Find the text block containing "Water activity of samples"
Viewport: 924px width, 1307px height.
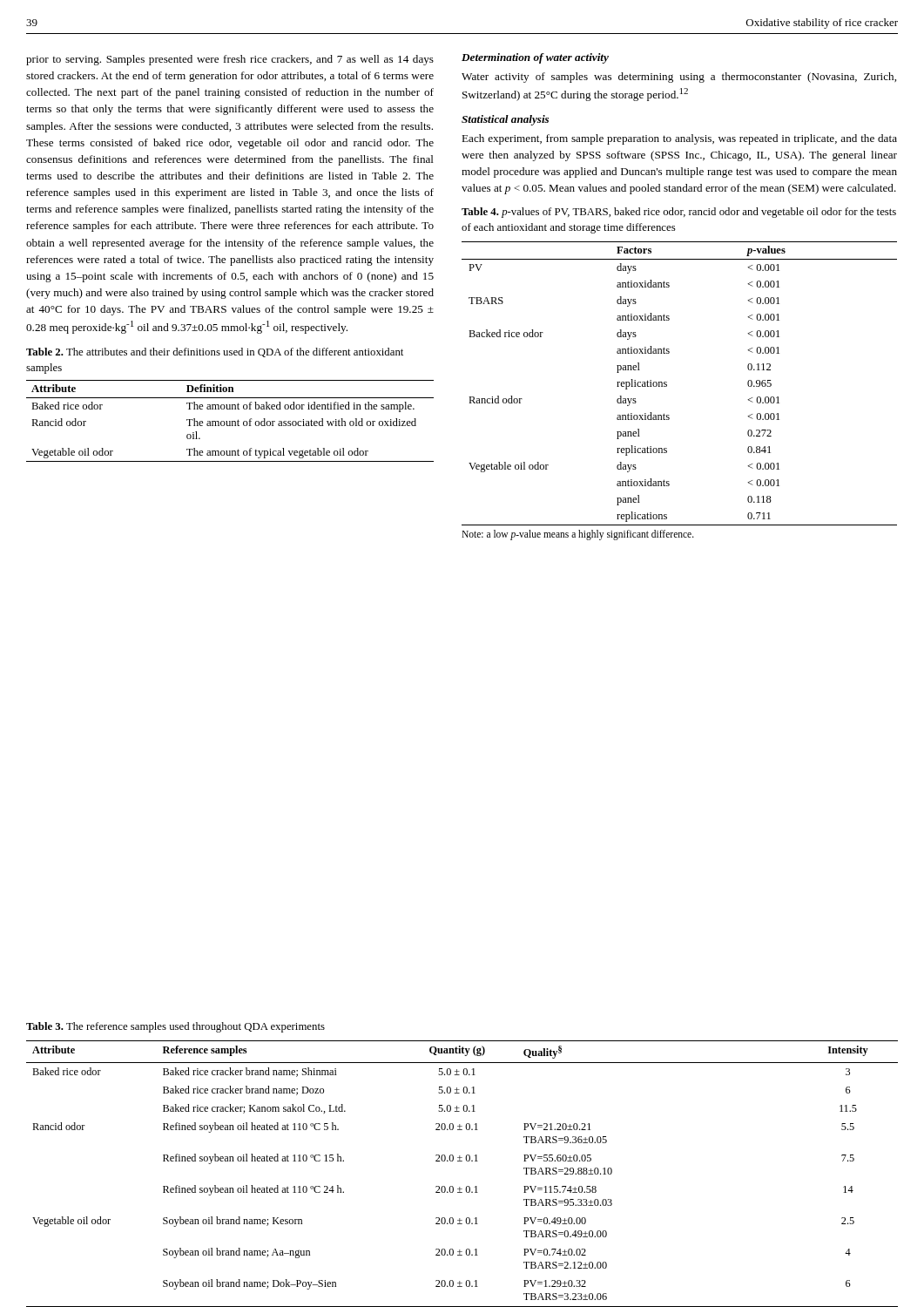[679, 86]
